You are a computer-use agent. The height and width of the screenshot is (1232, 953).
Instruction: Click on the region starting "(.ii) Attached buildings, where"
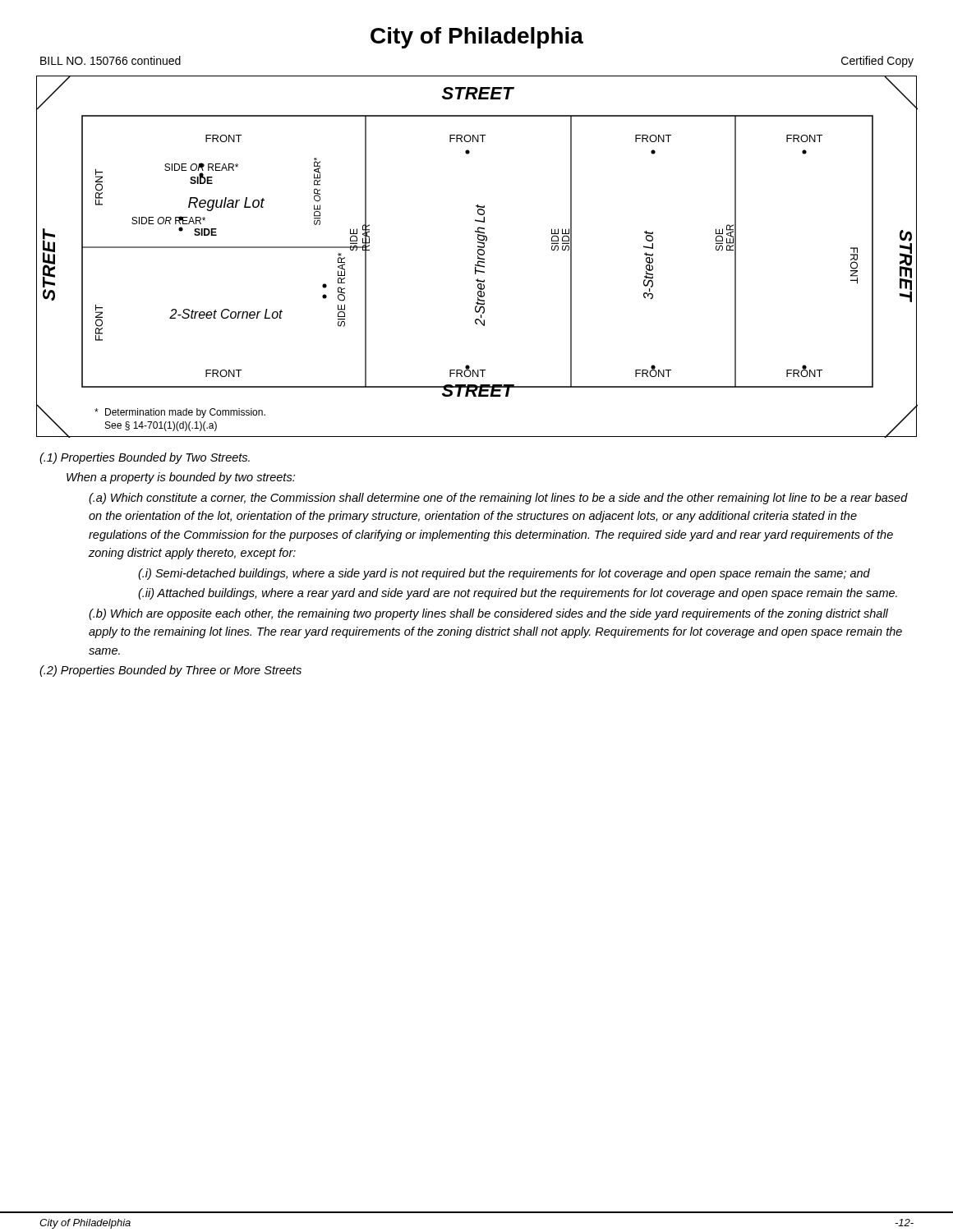click(x=518, y=593)
